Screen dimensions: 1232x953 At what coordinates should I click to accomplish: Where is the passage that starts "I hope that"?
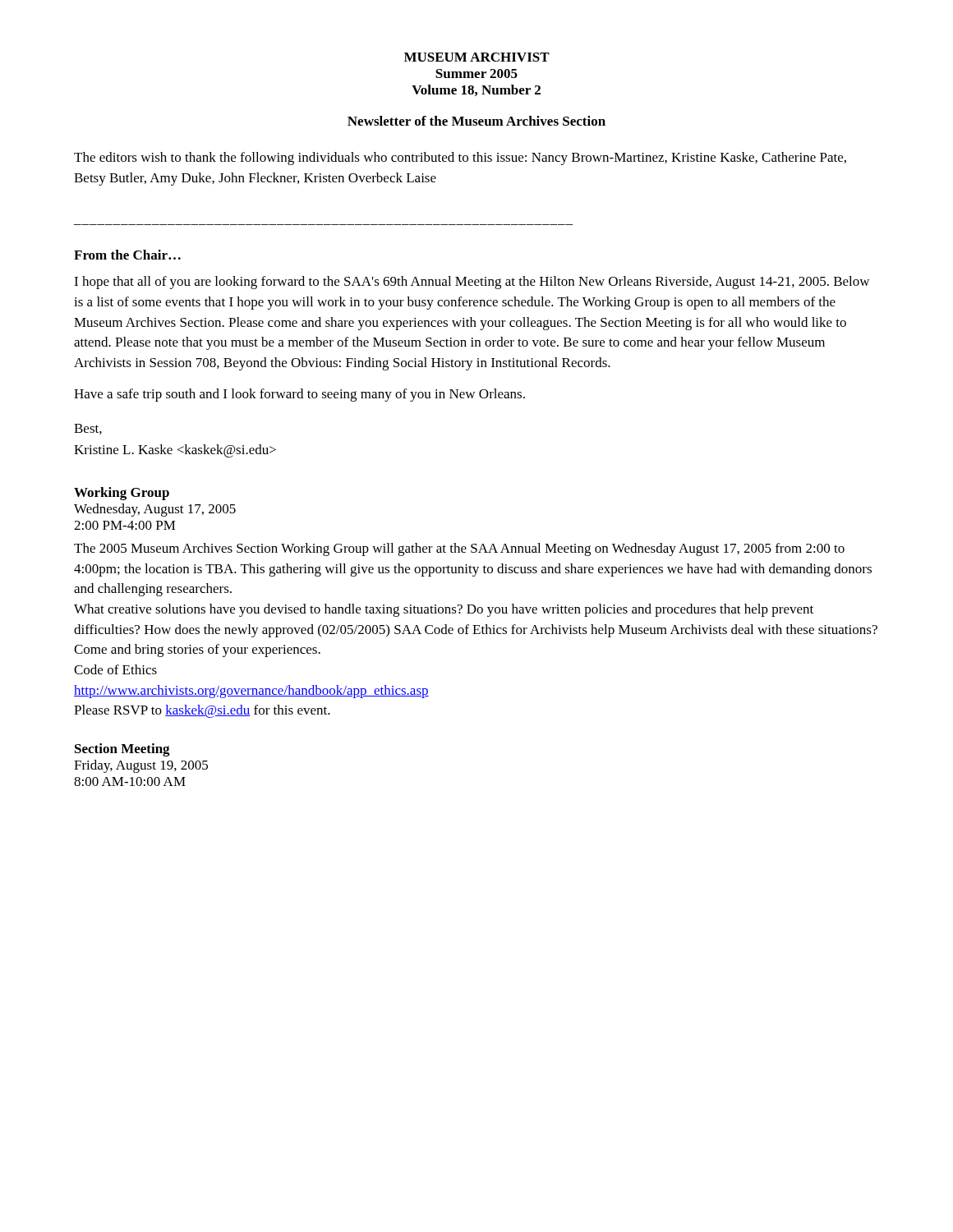tap(472, 322)
